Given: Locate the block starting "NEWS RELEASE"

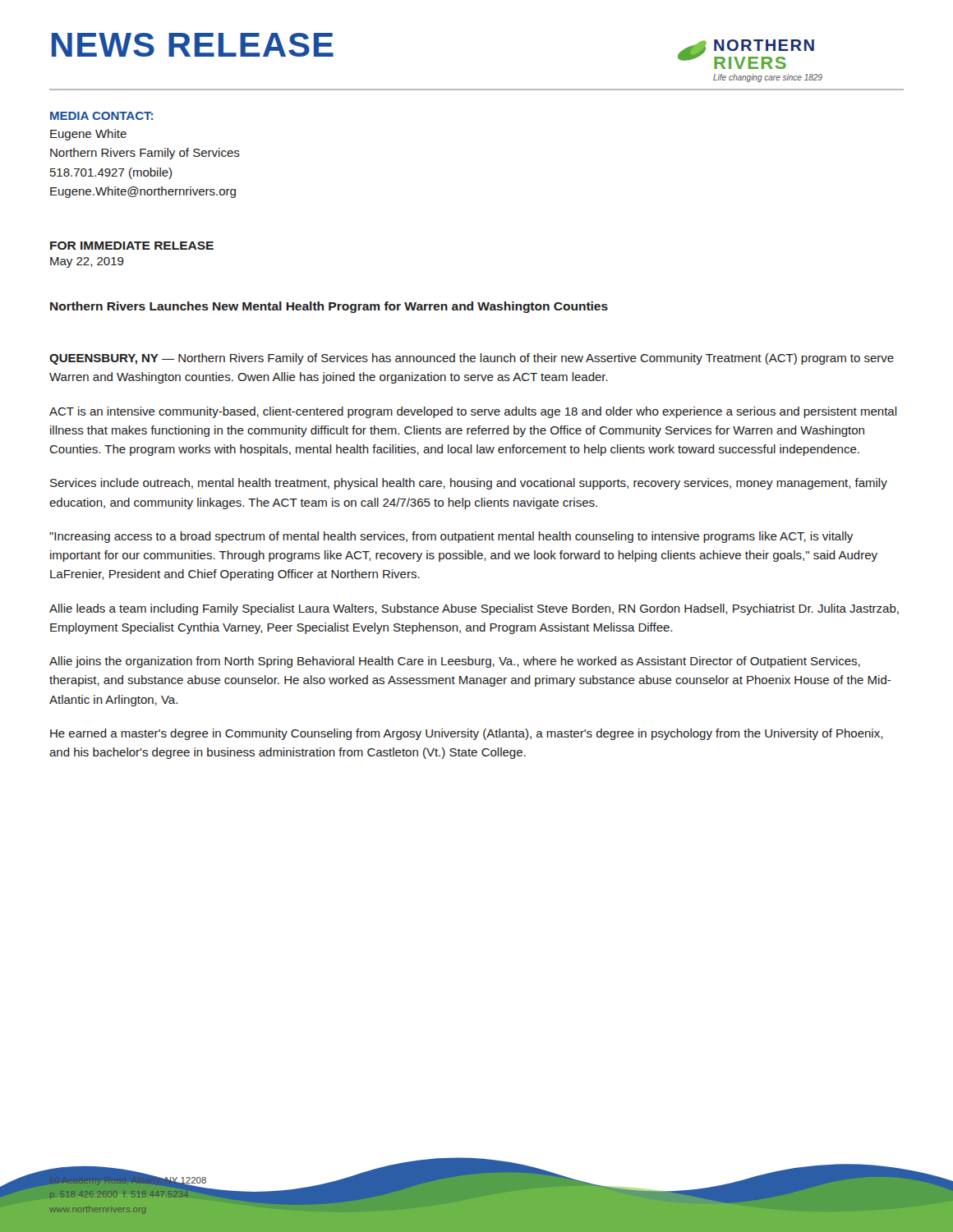Looking at the screenshot, I should (192, 45).
